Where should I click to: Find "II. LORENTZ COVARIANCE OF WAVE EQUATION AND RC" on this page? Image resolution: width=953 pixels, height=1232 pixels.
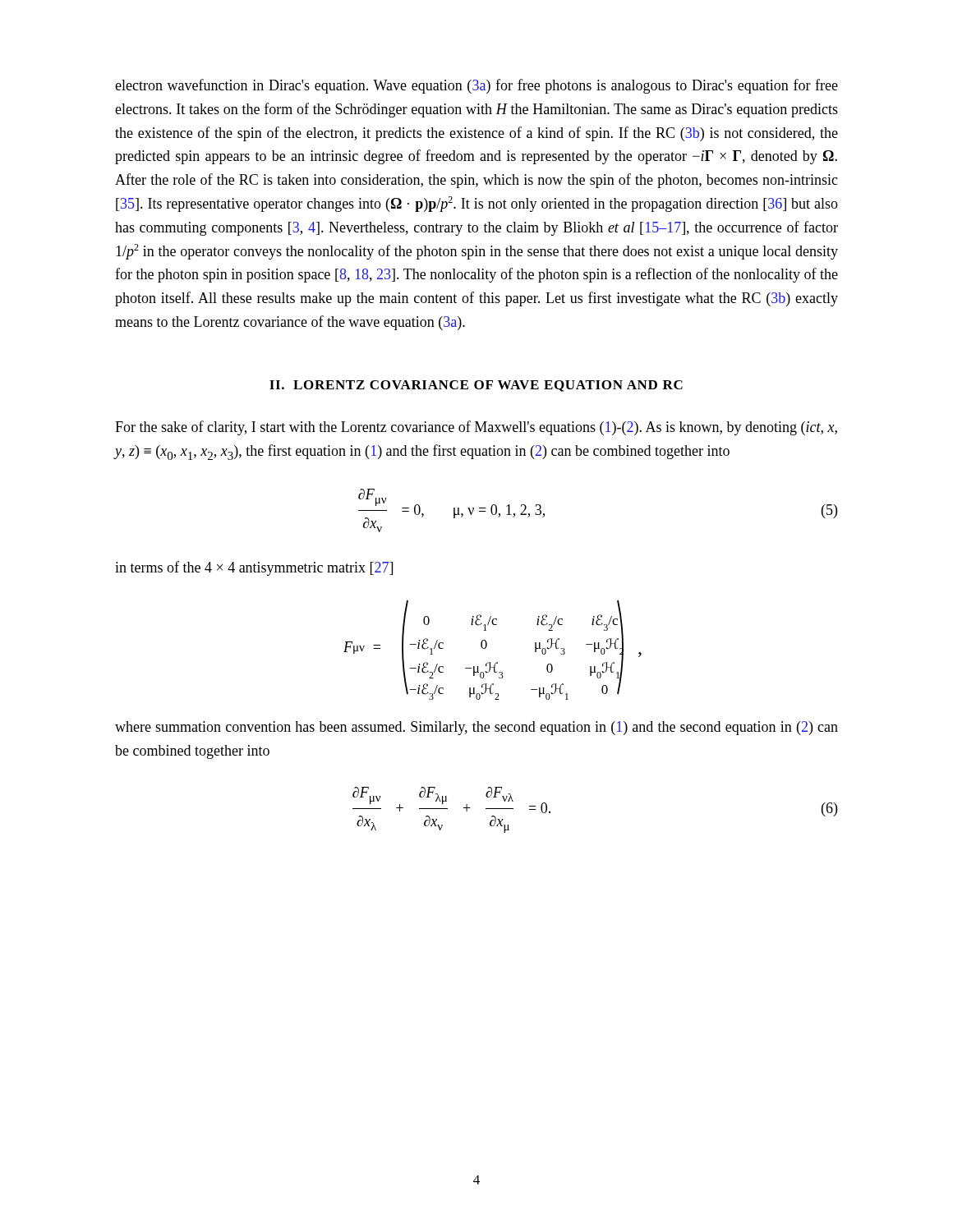[476, 385]
